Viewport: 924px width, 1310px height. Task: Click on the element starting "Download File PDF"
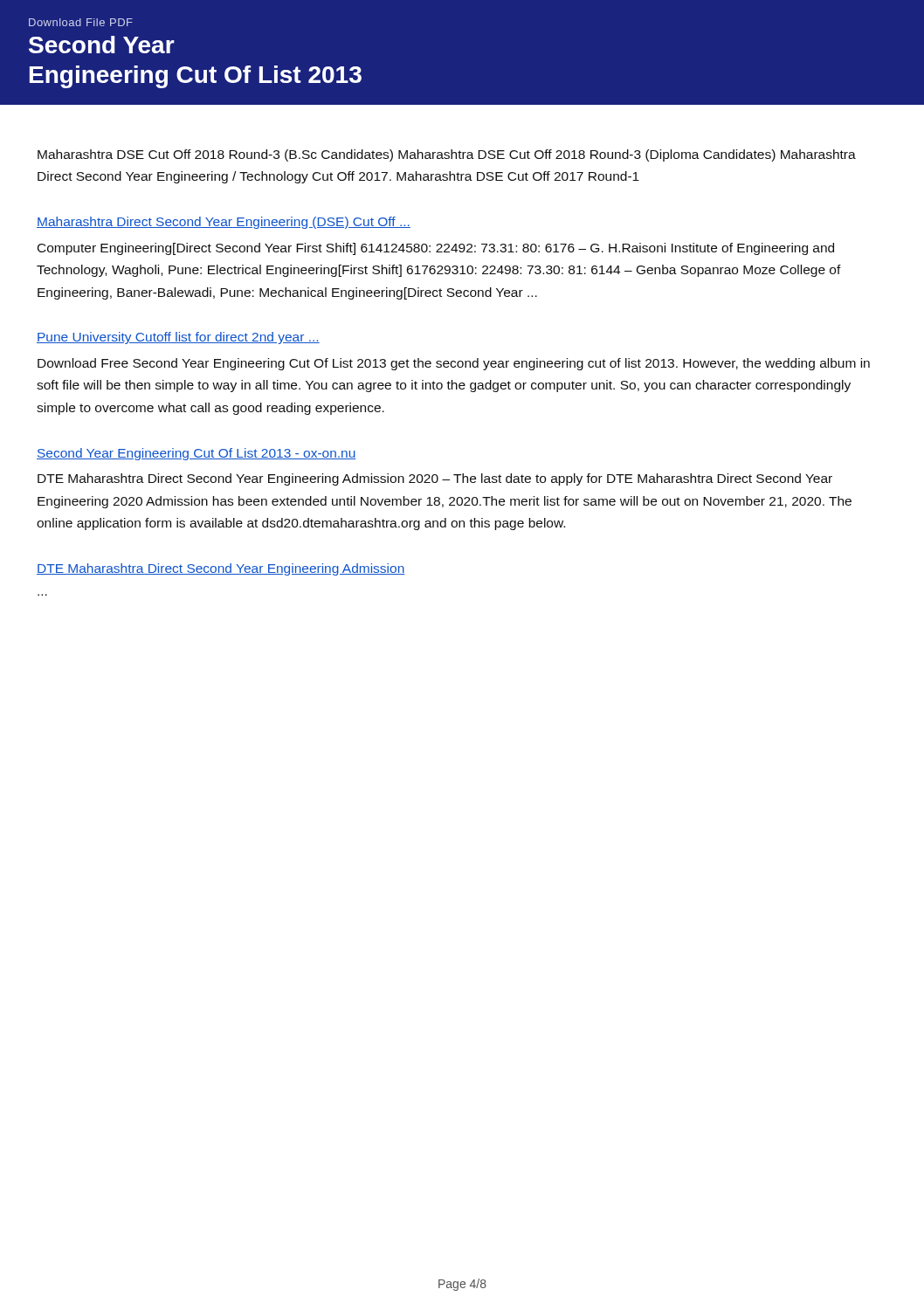pyautogui.click(x=81, y=22)
